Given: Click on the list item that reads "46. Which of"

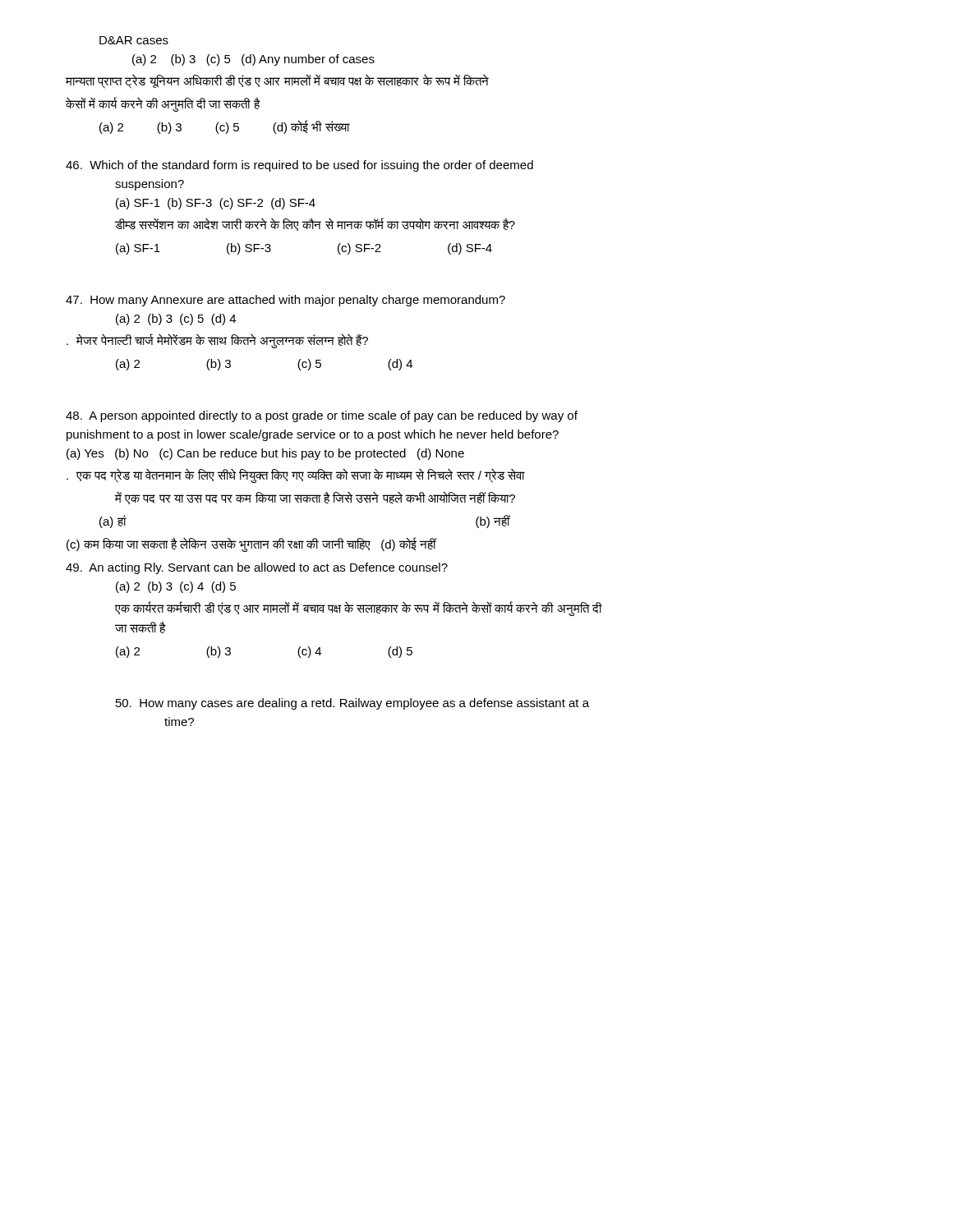Looking at the screenshot, I should pos(299,166).
